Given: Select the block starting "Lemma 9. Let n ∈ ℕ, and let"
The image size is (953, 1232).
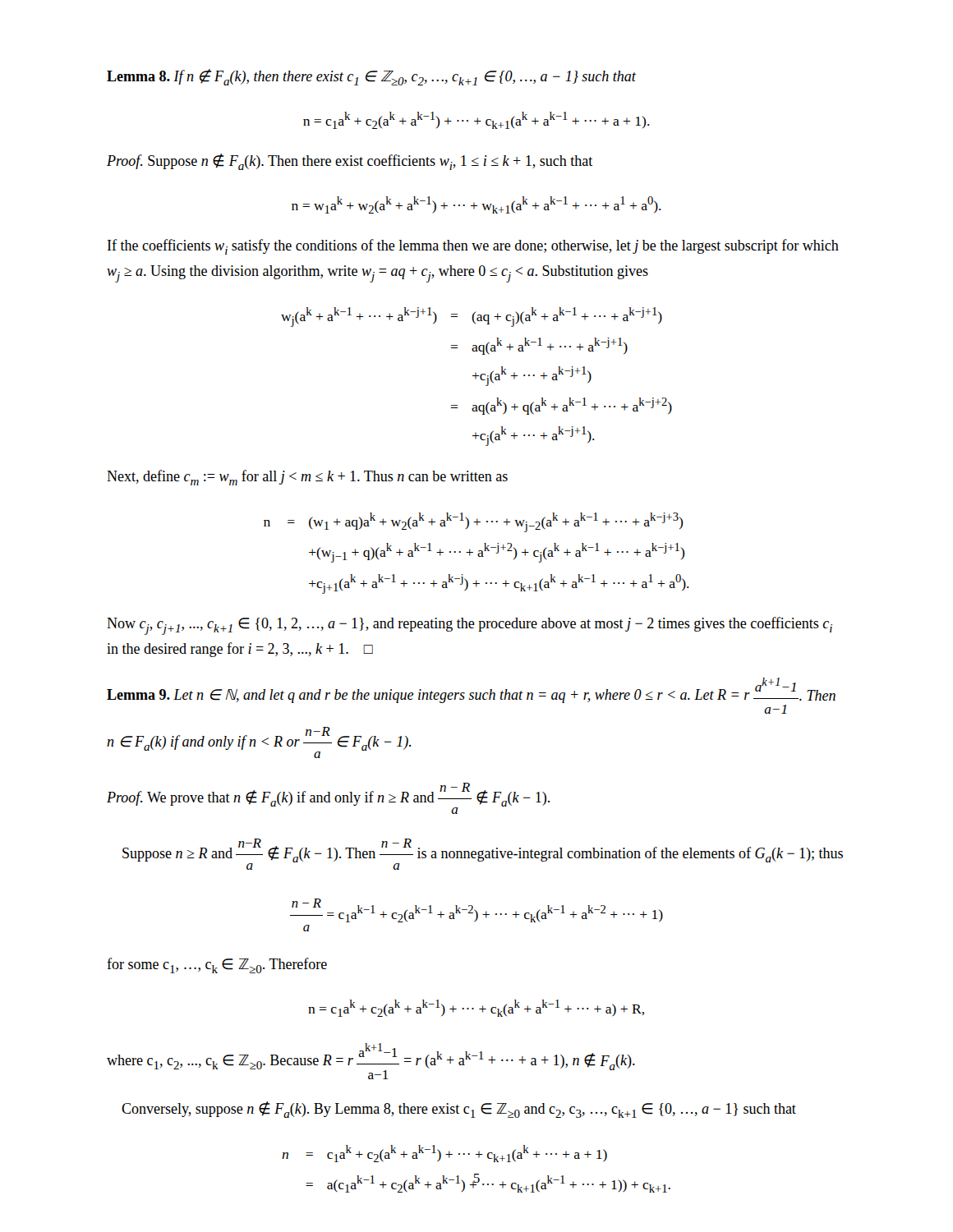Looking at the screenshot, I should (471, 690).
